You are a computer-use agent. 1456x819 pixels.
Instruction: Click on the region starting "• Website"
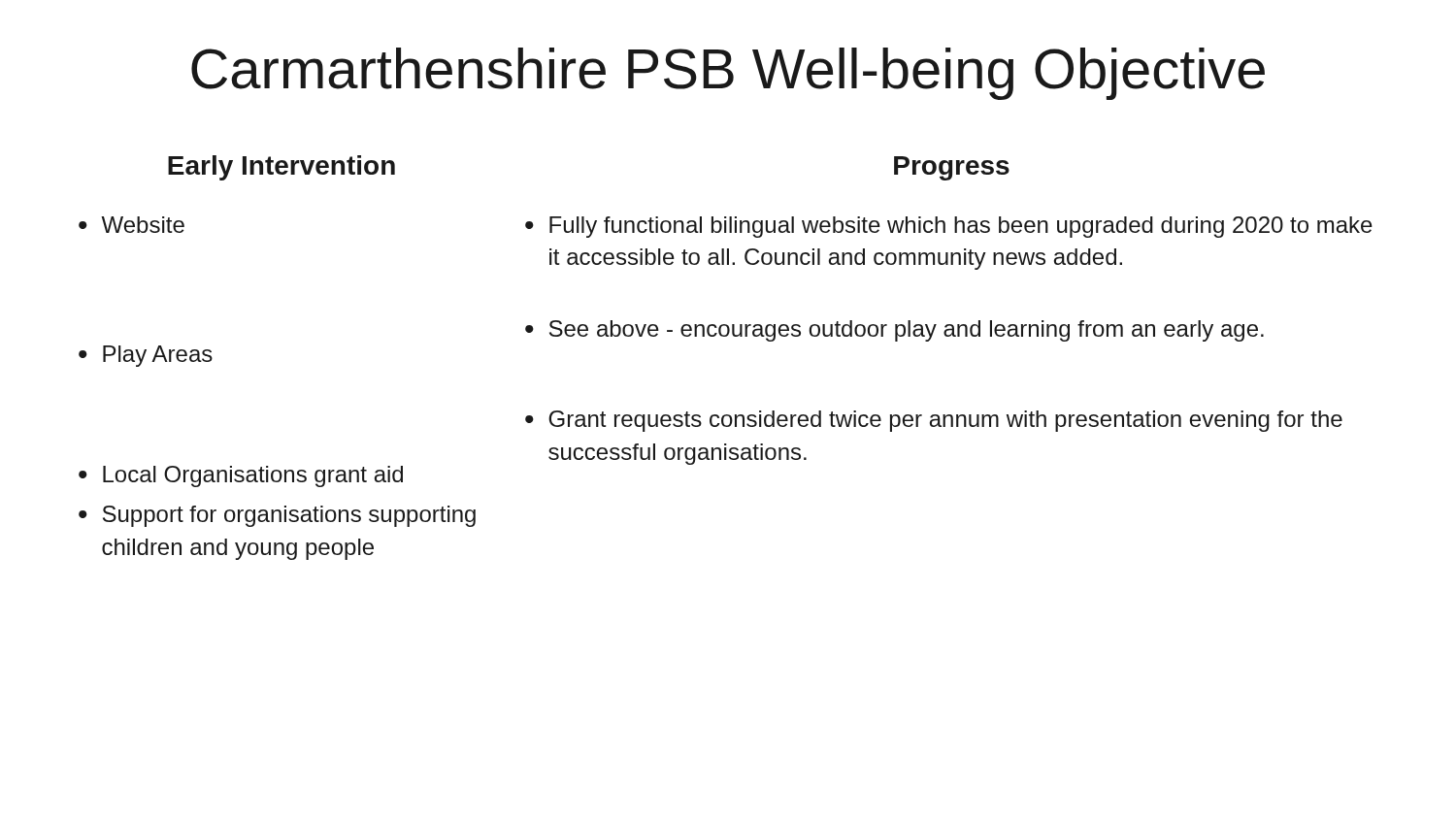click(x=131, y=225)
